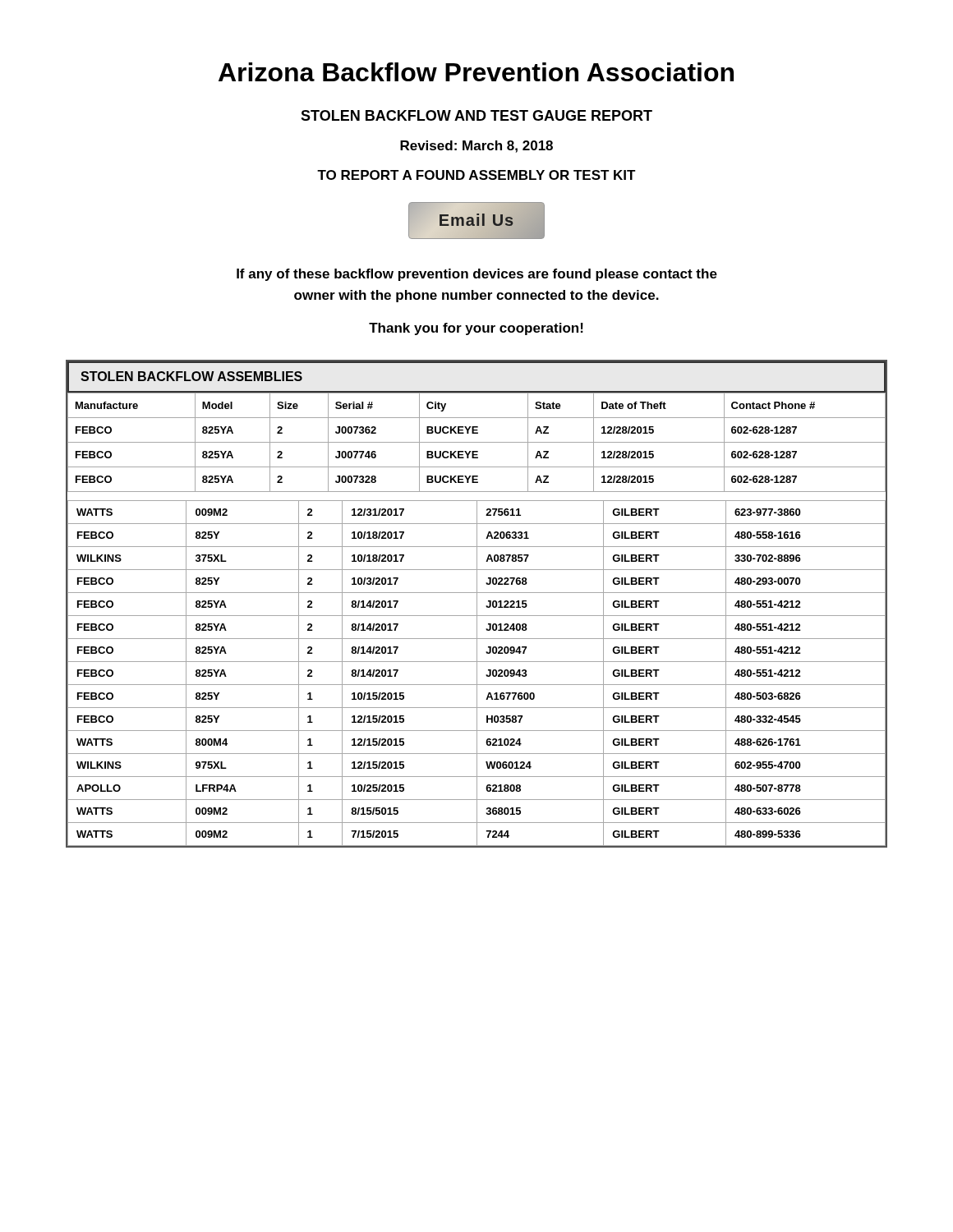Select the text block starting "Revised: March 8, 2018"
Image resolution: width=953 pixels, height=1232 pixels.
476,146
